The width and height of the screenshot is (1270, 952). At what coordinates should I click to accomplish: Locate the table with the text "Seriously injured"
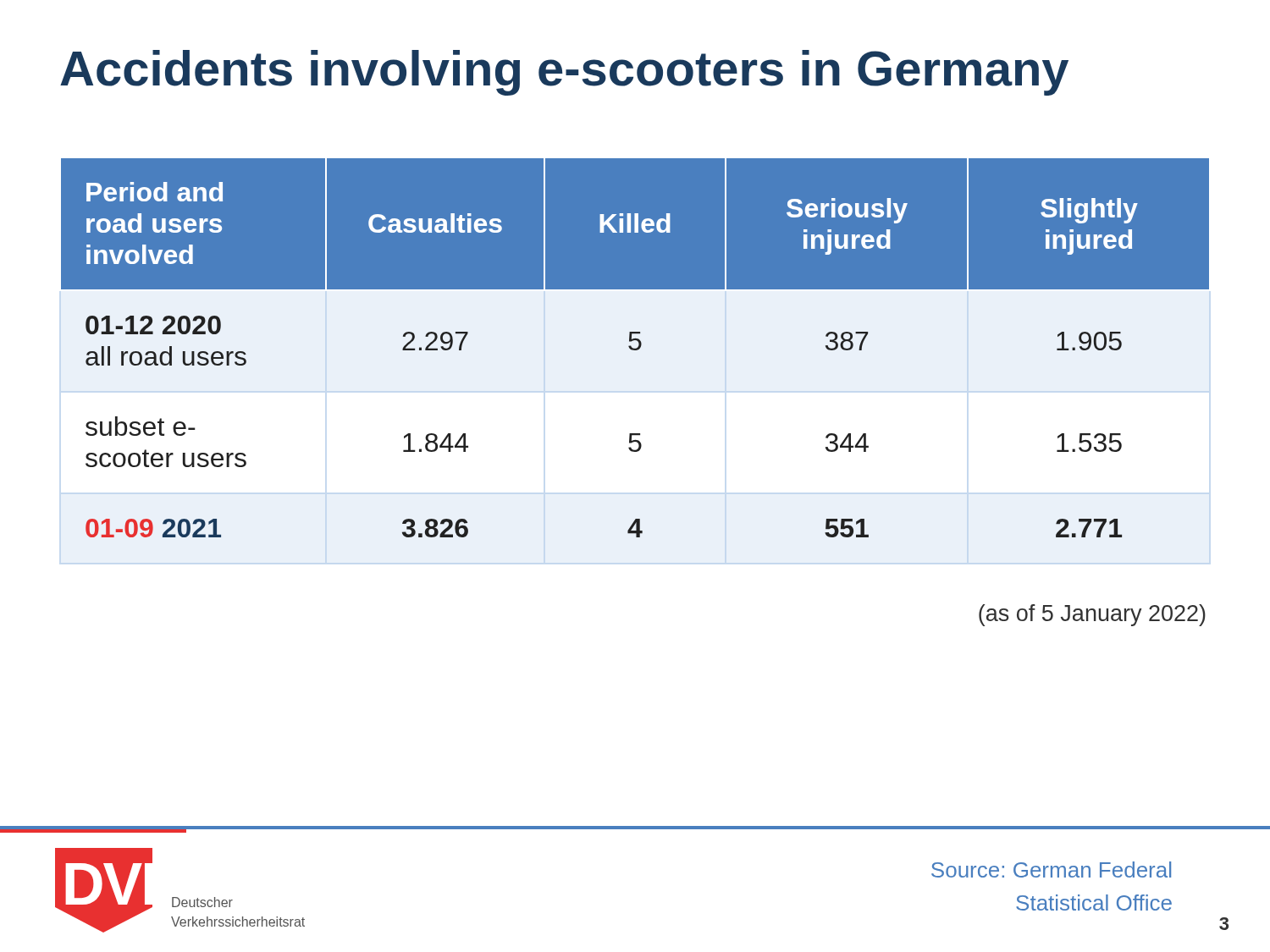click(x=635, y=360)
